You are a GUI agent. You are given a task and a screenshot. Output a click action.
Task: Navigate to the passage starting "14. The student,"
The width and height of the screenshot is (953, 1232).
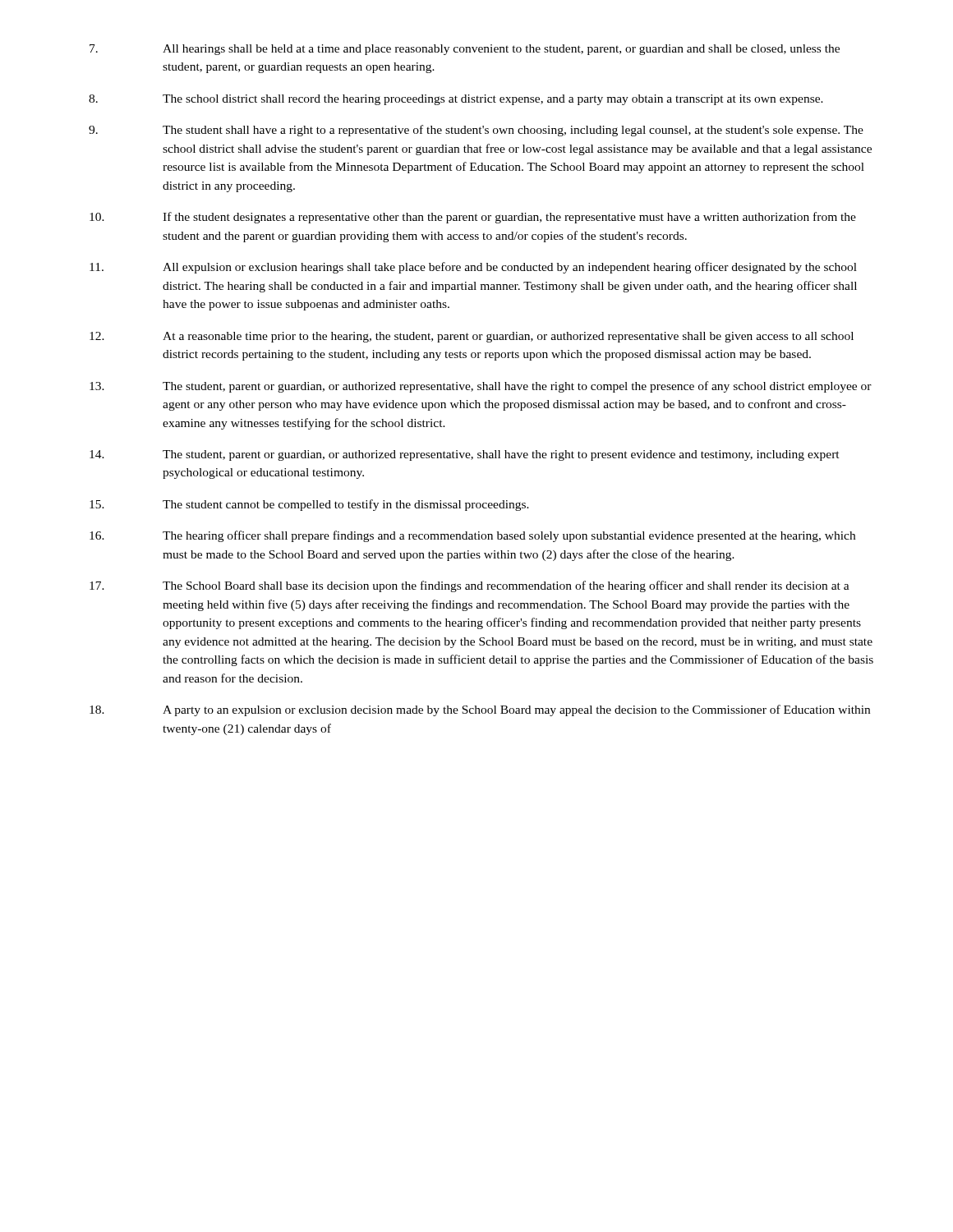tap(484, 464)
